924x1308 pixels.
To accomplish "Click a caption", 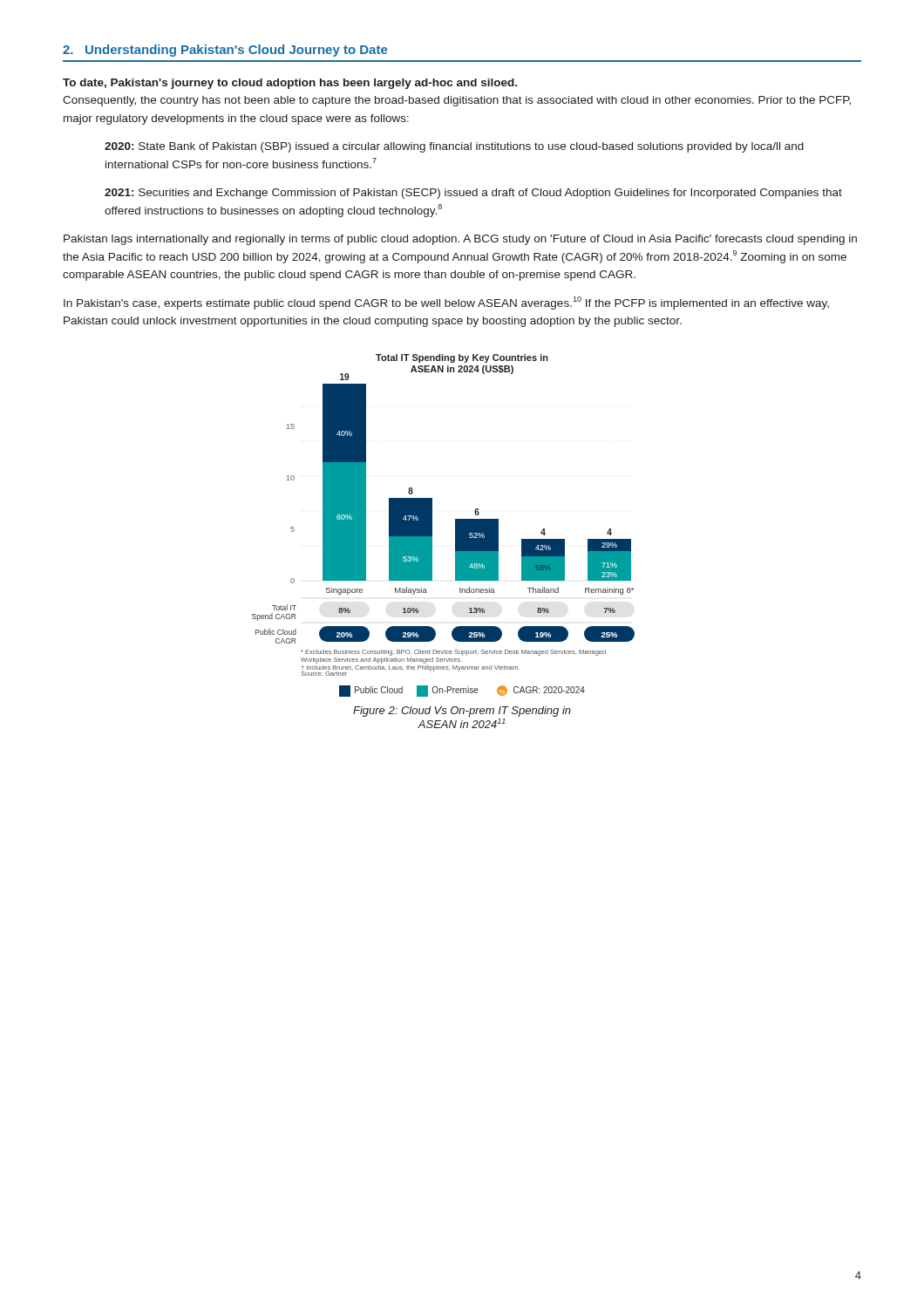I will point(462,717).
